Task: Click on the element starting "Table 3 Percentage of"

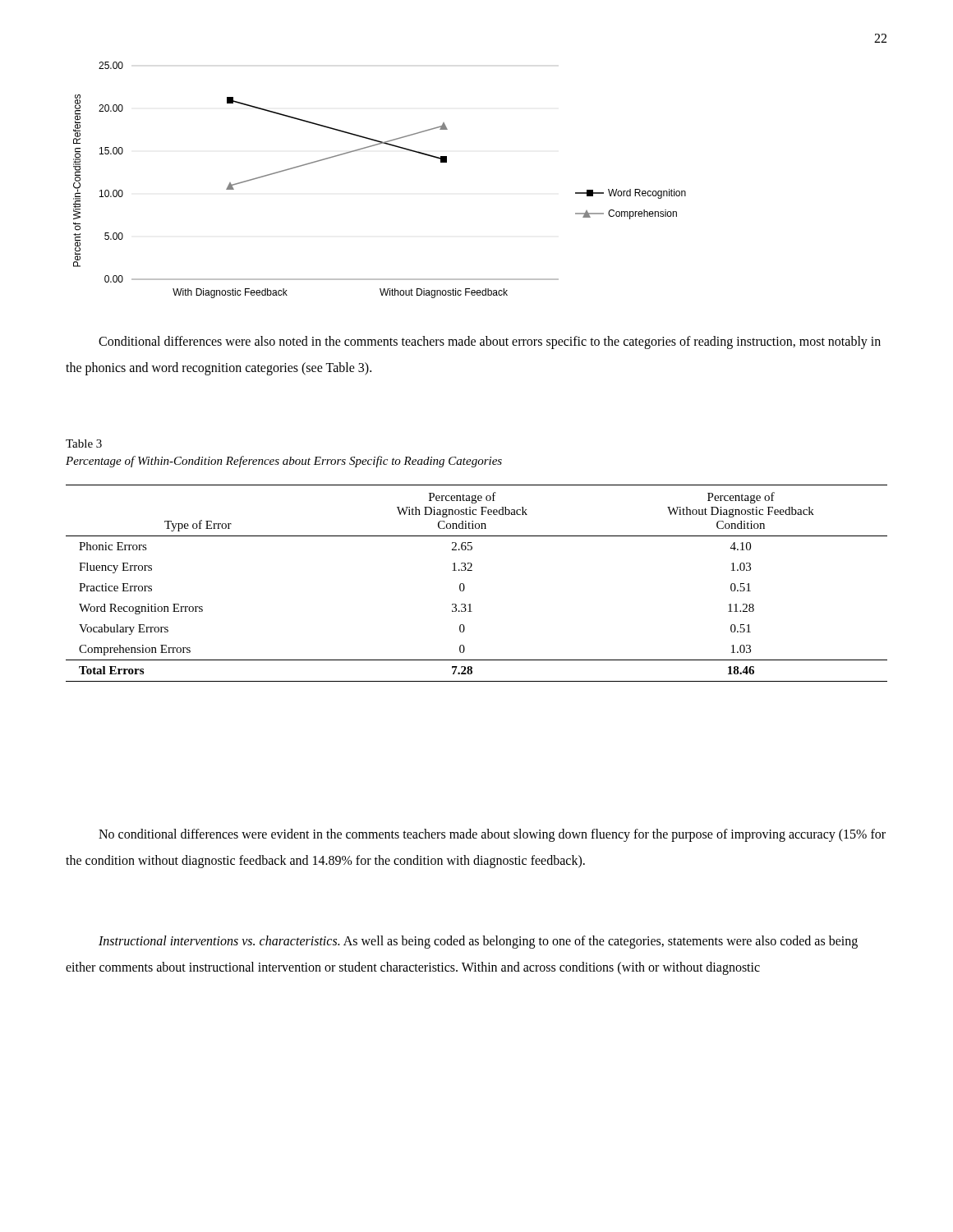Action: point(284,452)
